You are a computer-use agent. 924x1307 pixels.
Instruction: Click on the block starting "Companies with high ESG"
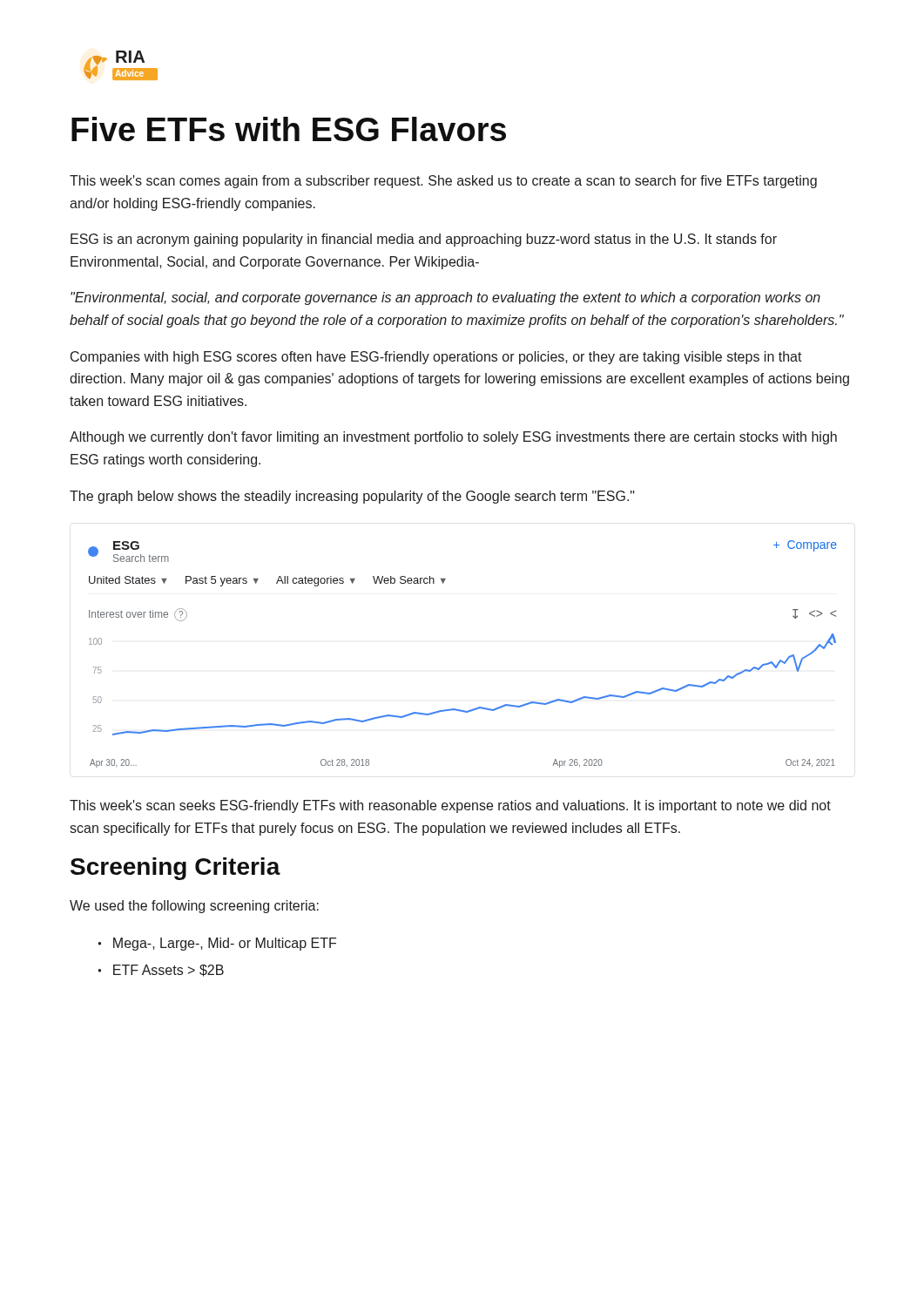coord(462,379)
